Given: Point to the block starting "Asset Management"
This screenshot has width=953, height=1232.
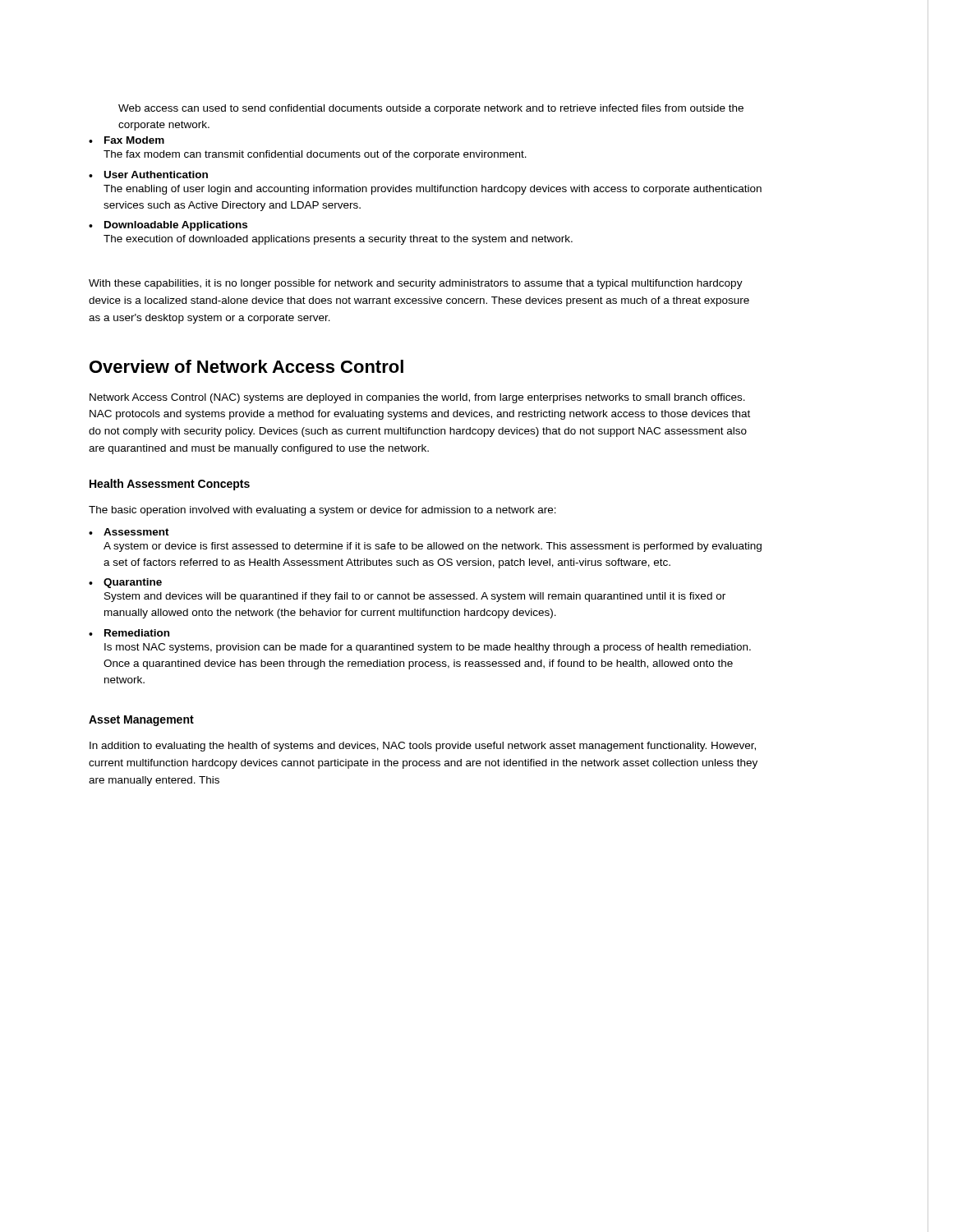Looking at the screenshot, I should (x=141, y=721).
